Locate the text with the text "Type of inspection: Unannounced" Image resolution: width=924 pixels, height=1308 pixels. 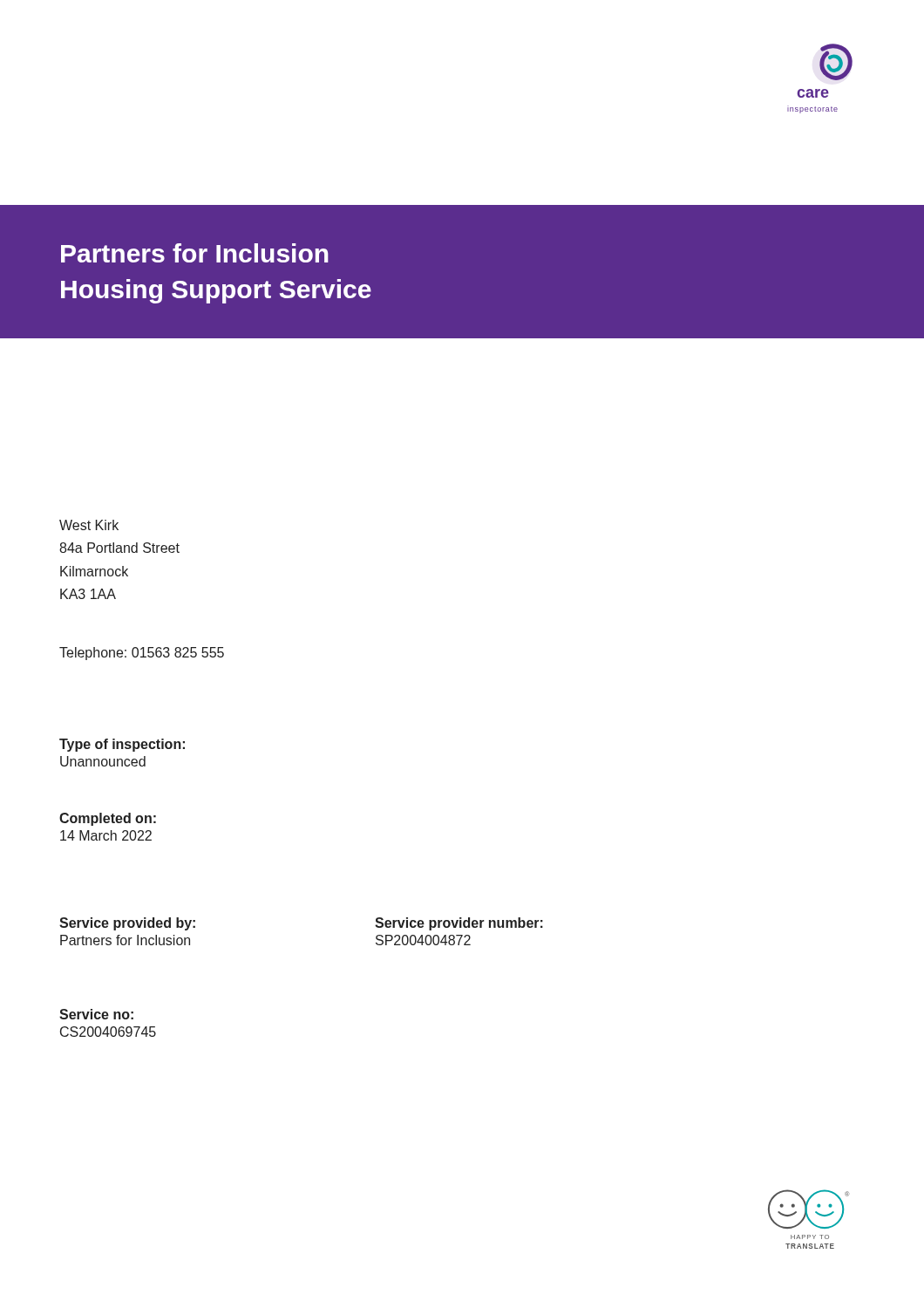point(123,753)
